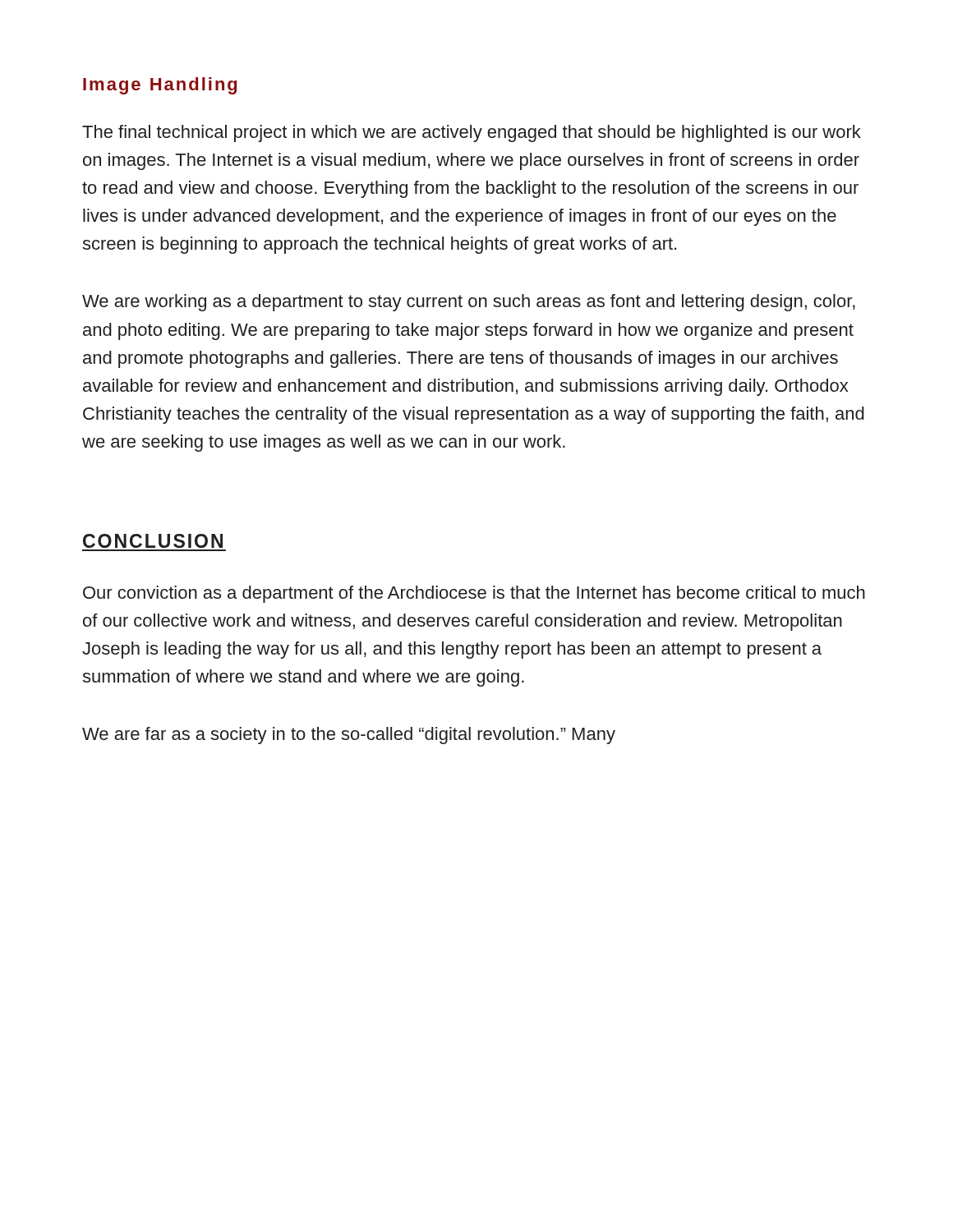Find the section header with the text "Image Handling"
The image size is (953, 1232).
(x=161, y=84)
